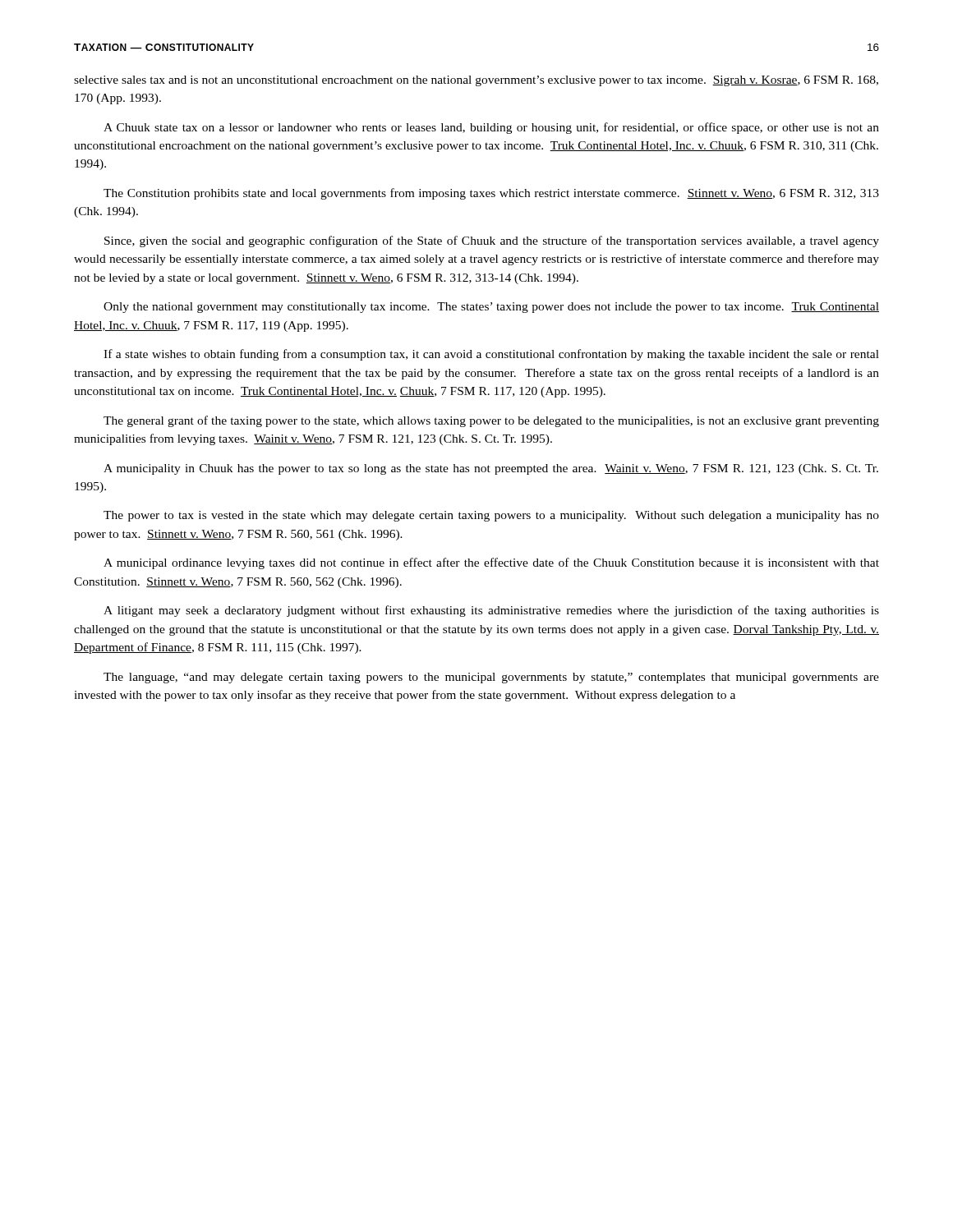953x1232 pixels.
Task: Point to the block starting "The language, “and may delegate"
Action: tap(476, 686)
